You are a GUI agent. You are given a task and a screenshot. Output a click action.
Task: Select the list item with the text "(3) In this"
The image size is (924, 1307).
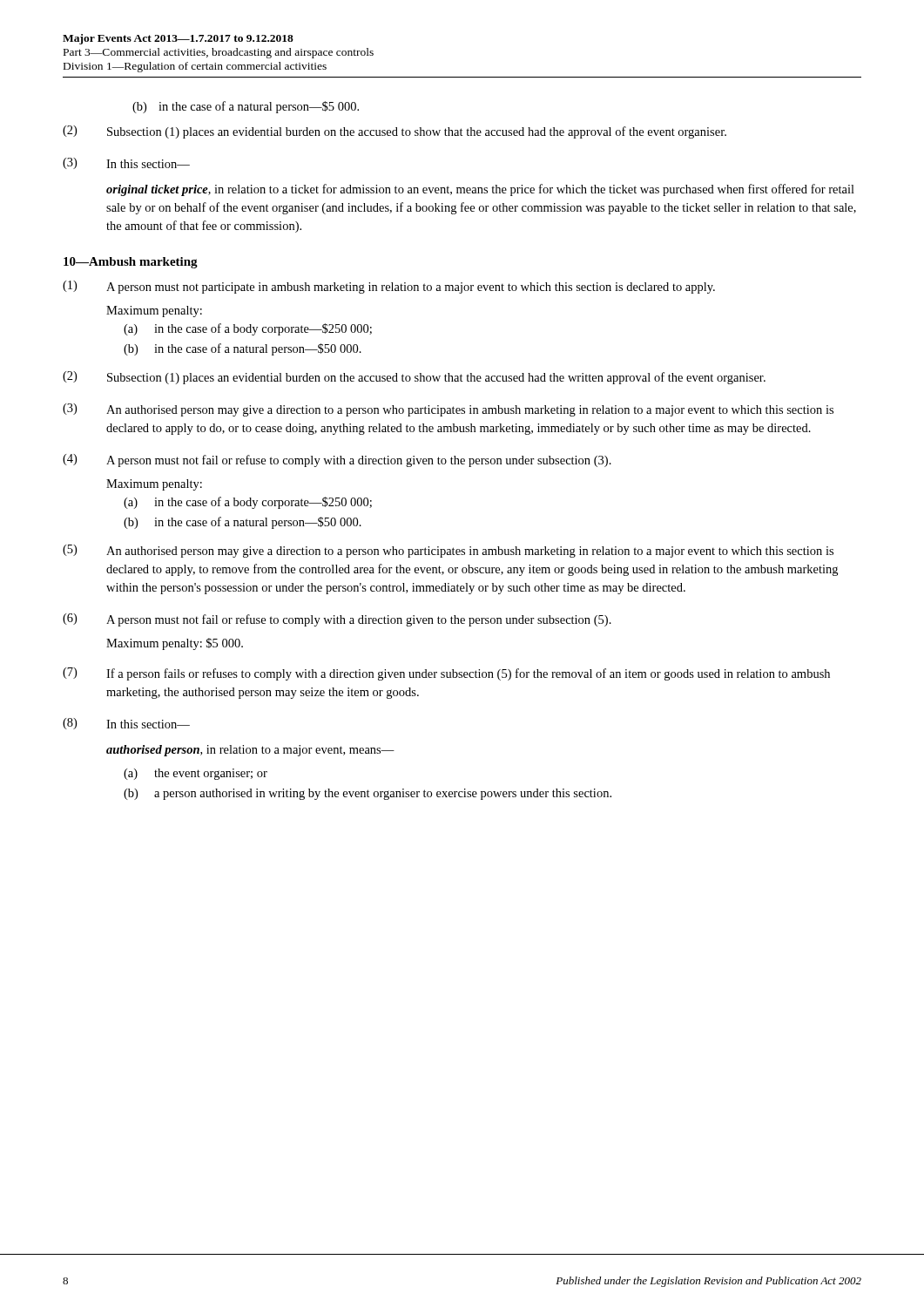462,199
